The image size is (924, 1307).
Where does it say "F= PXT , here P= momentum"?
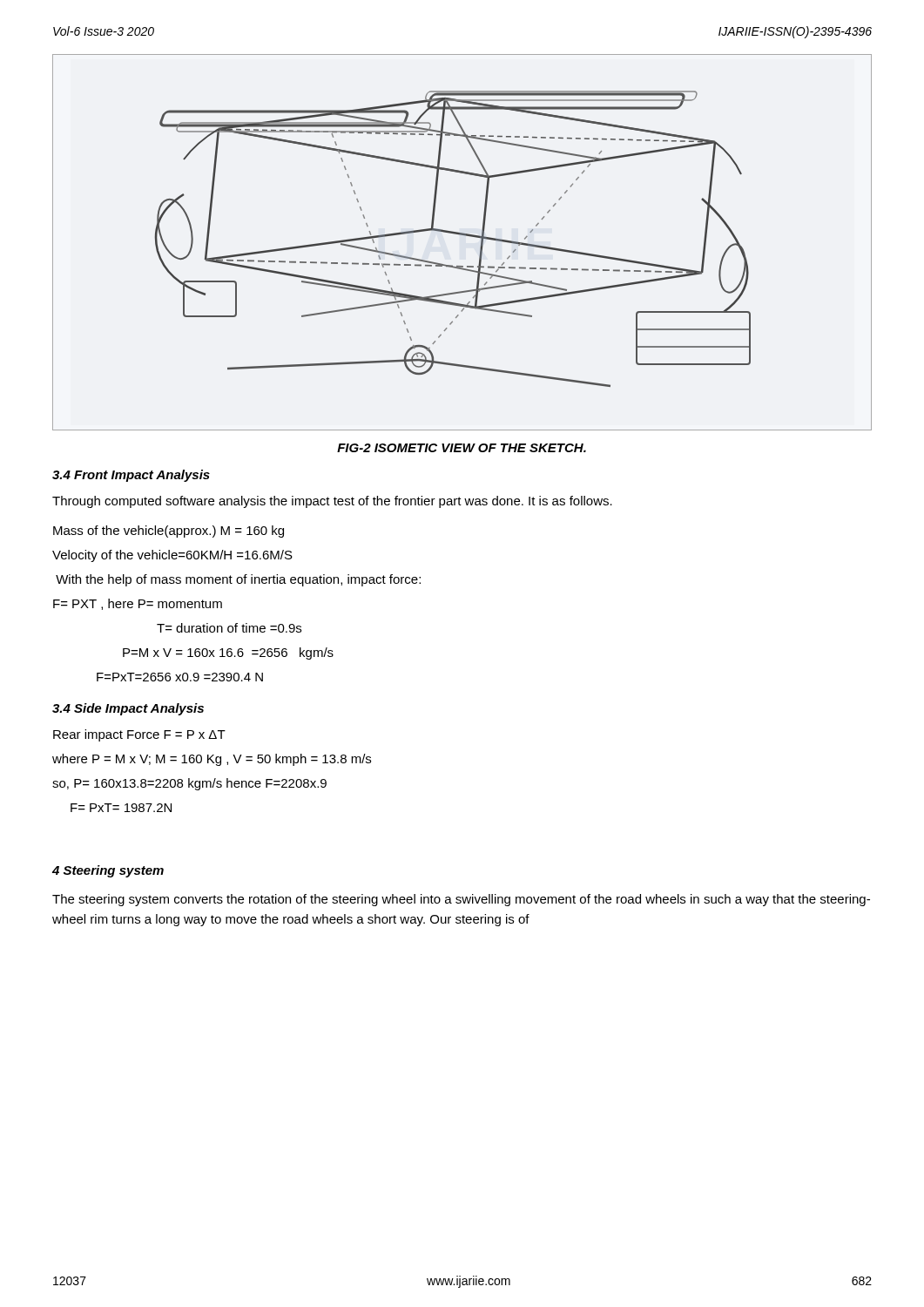pos(137,603)
